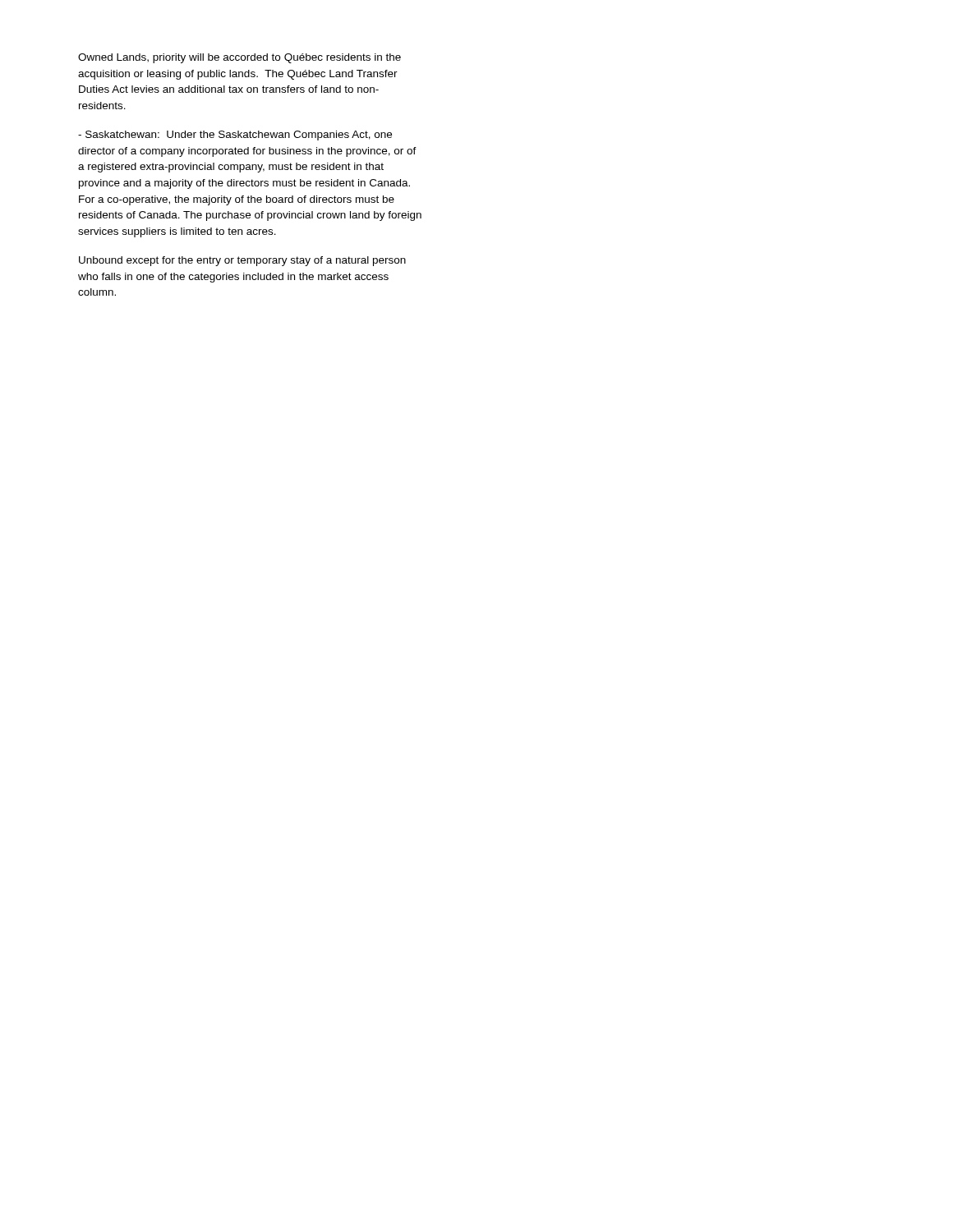Locate the text starting "Owned Lands, priority will be accorded to"
The image size is (953, 1232).
240,81
